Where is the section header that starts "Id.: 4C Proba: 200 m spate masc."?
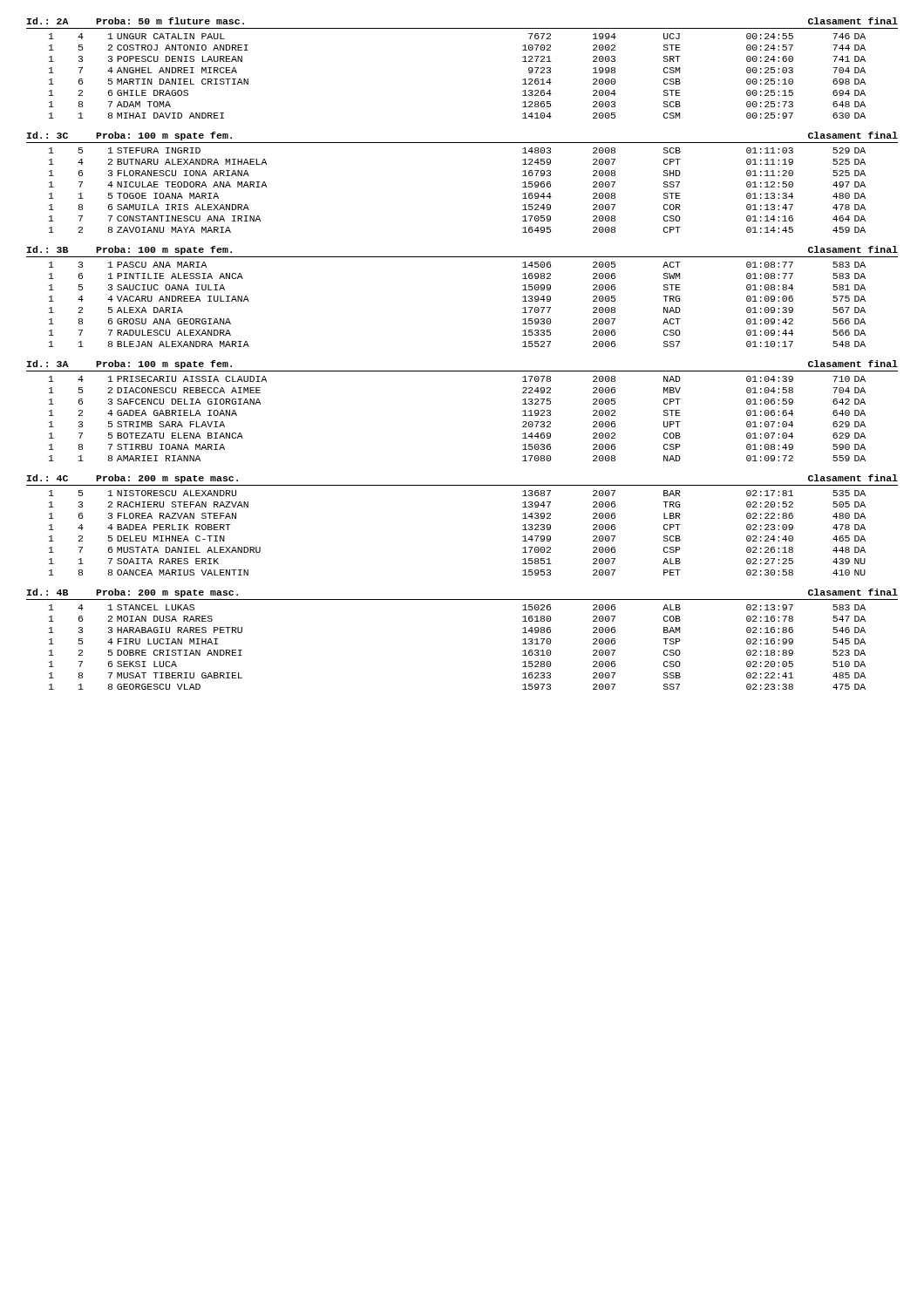The height and width of the screenshot is (1308, 924). (462, 478)
